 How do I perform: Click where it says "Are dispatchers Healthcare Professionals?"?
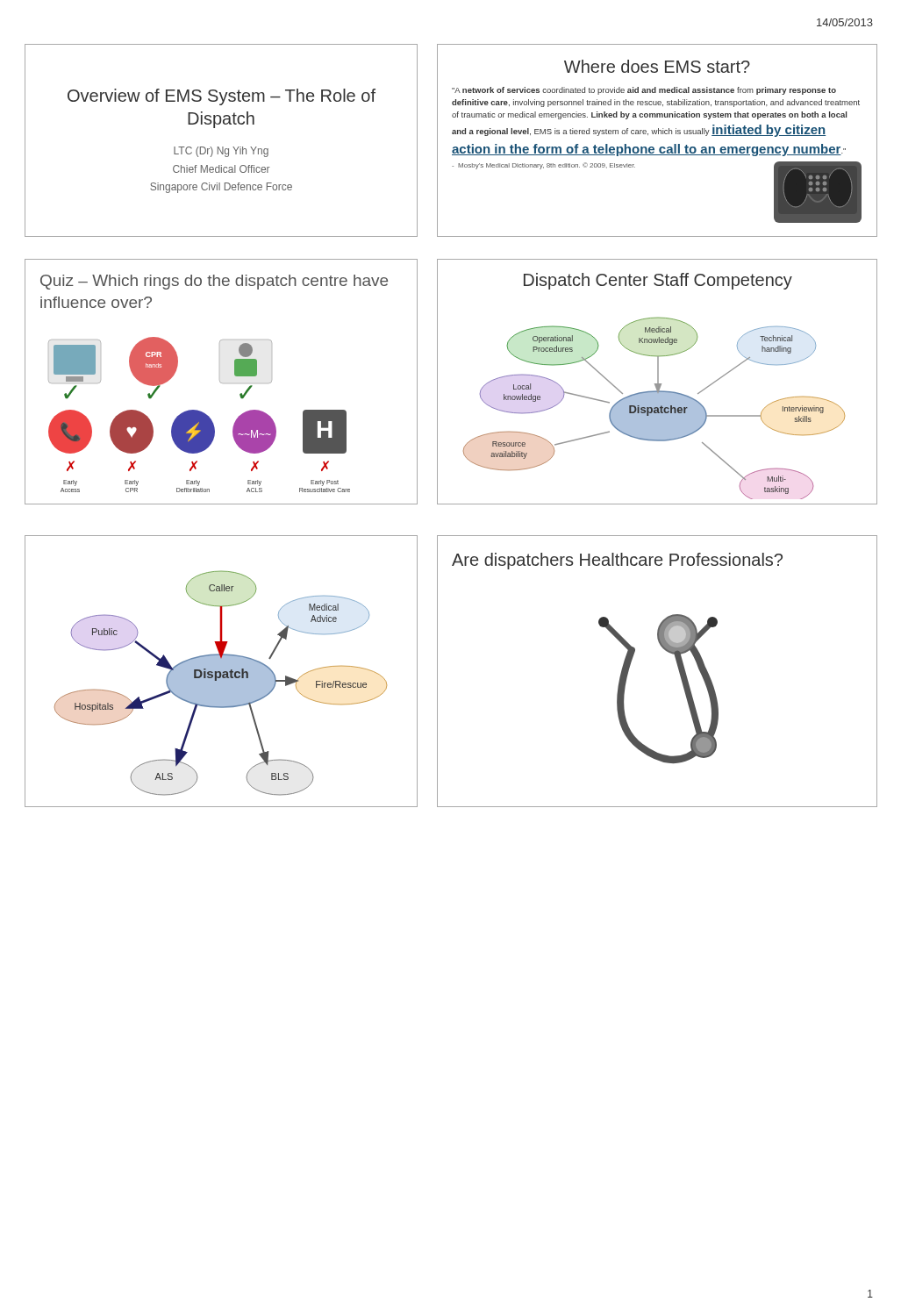pos(657,560)
